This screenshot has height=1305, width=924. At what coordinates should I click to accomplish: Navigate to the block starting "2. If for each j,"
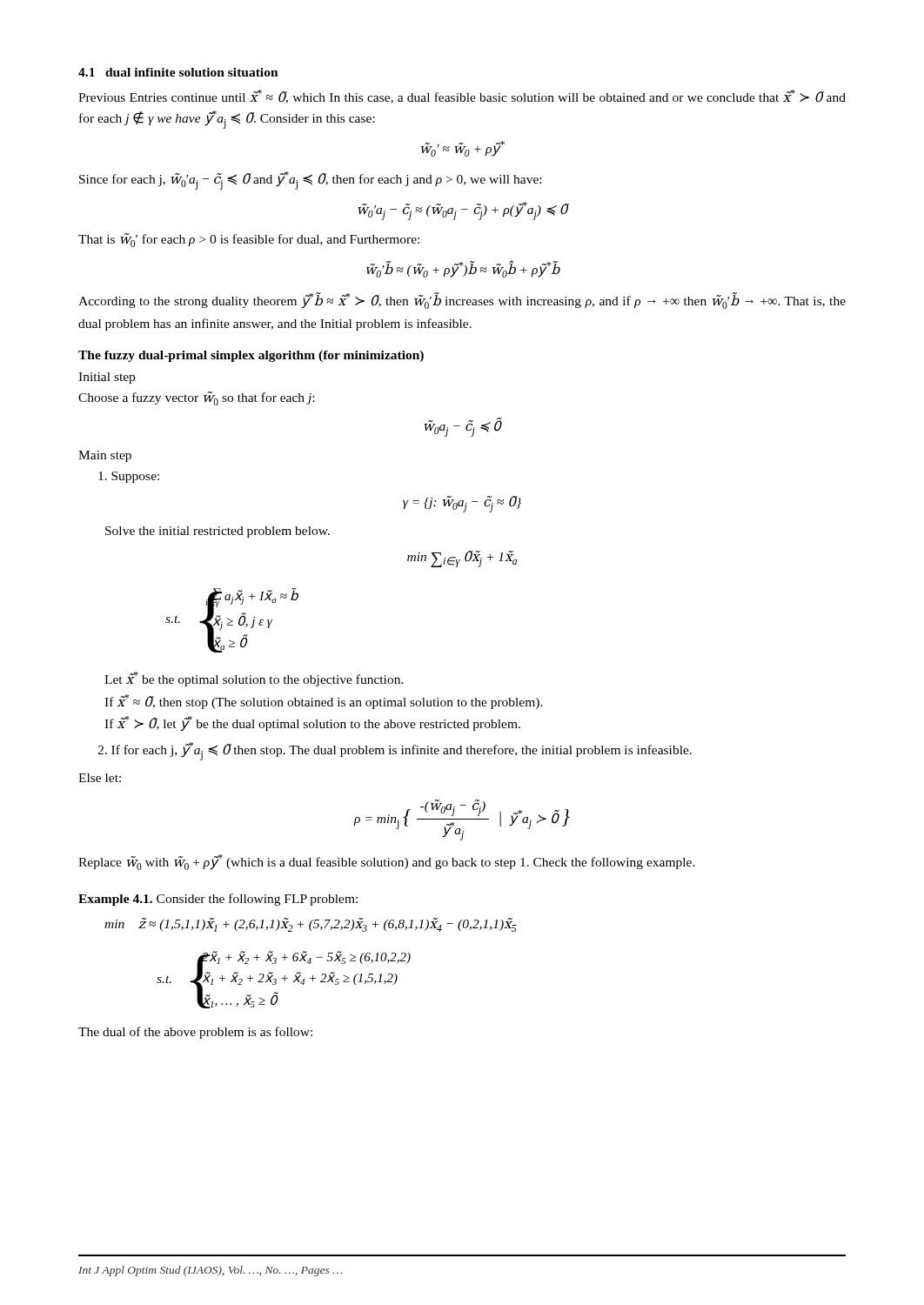coord(395,750)
